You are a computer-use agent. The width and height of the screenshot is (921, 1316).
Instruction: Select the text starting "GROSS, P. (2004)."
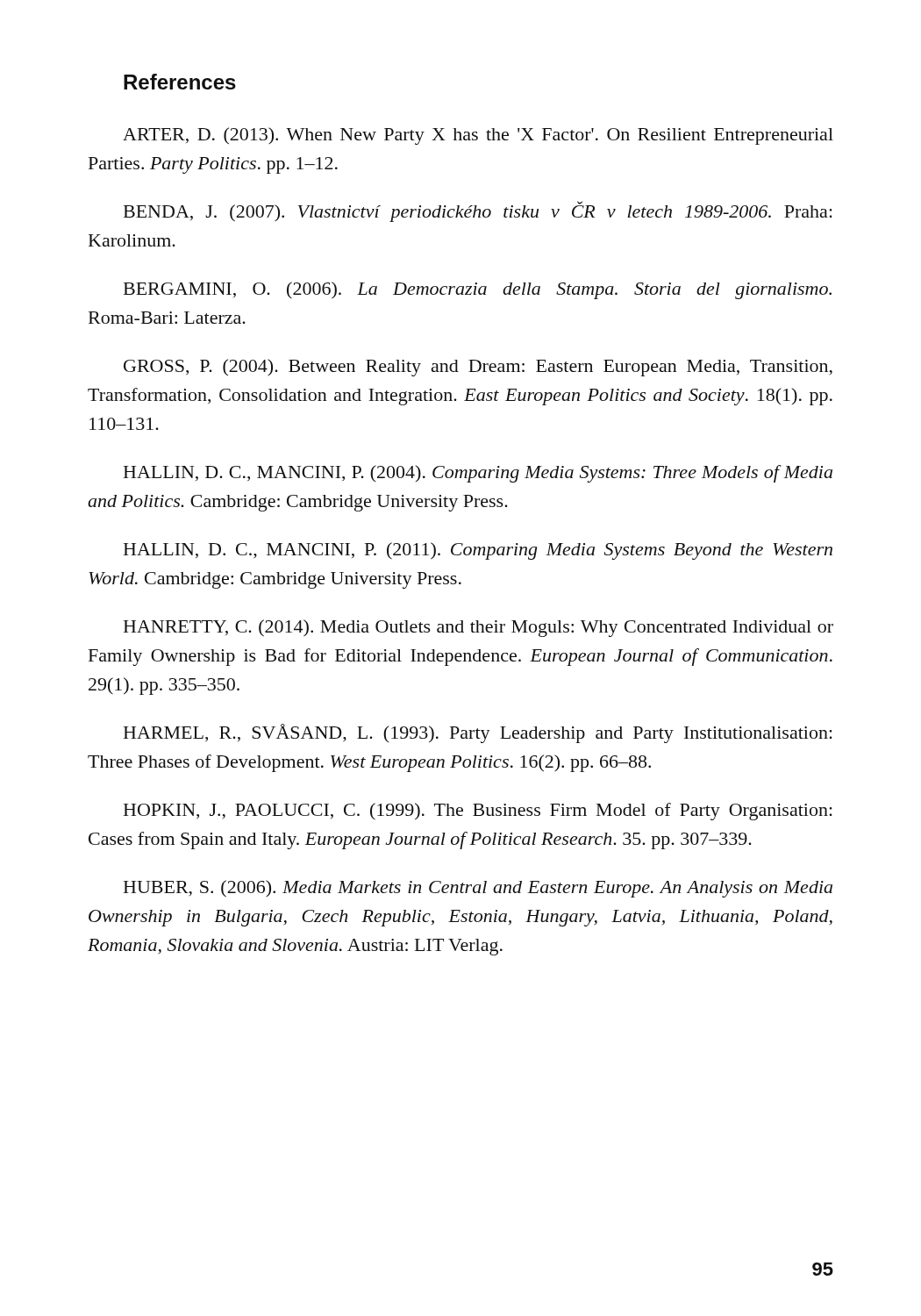[x=460, y=394]
